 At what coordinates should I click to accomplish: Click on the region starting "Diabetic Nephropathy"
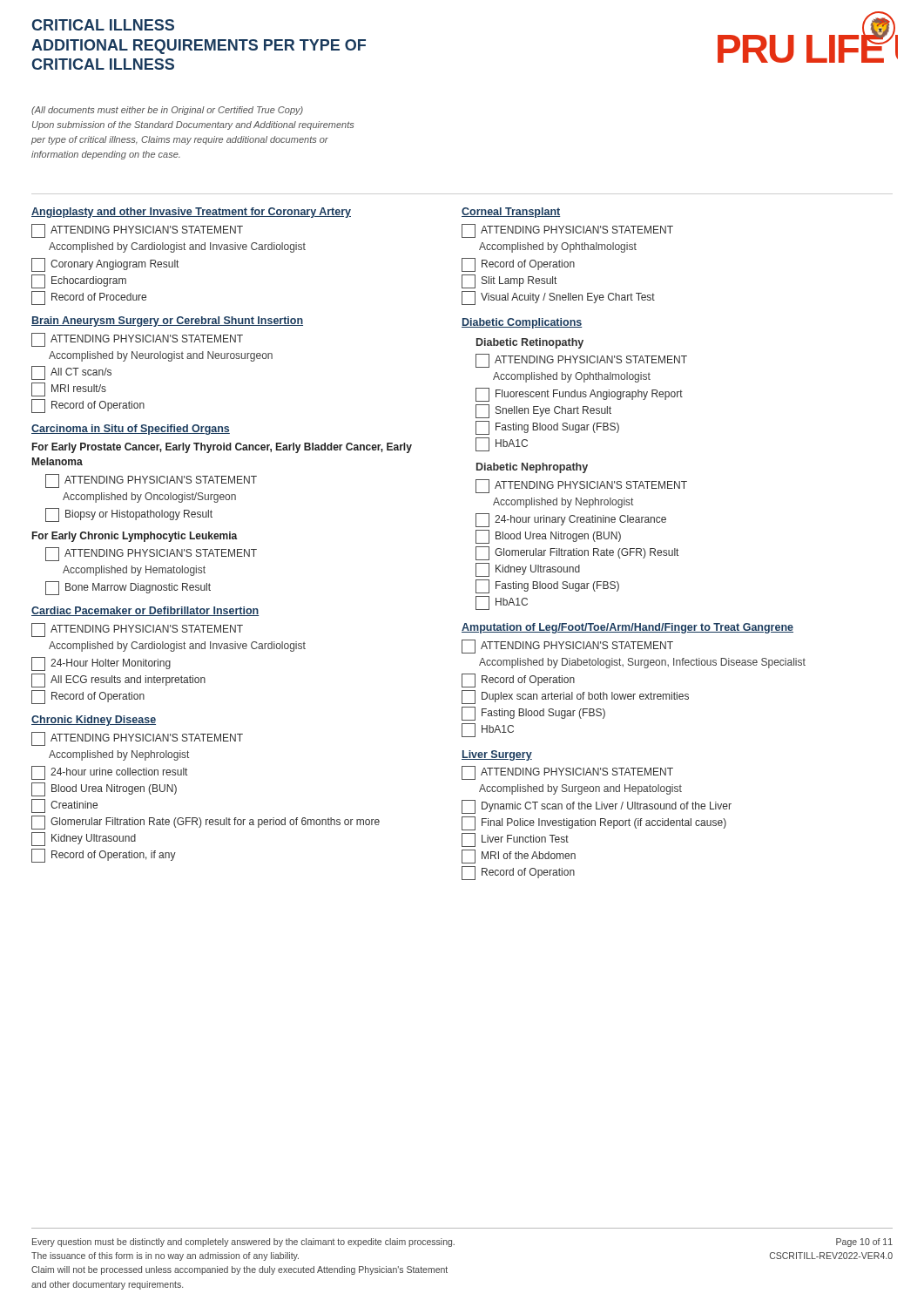pyautogui.click(x=532, y=467)
